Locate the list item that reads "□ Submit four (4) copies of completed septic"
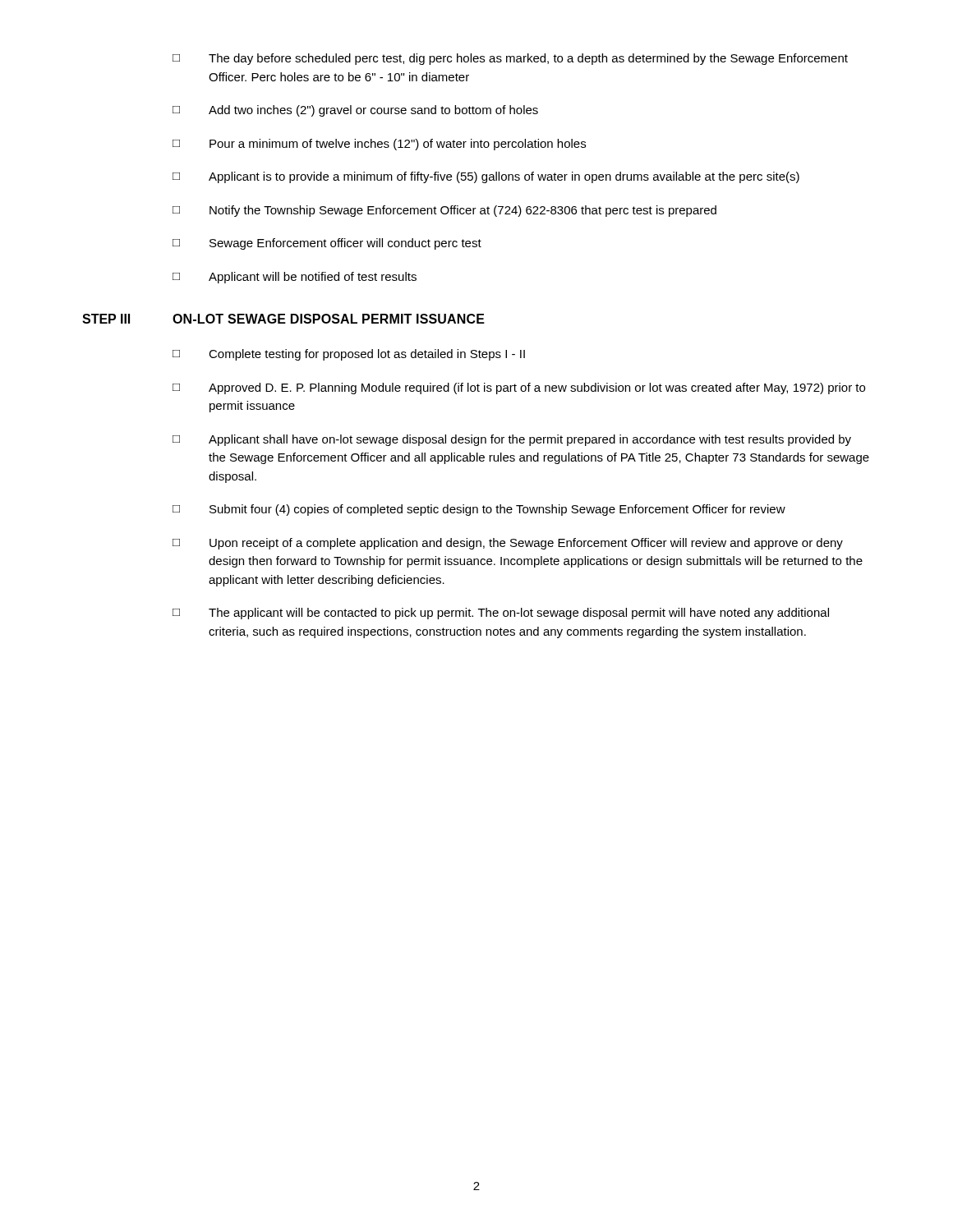 click(x=522, y=509)
